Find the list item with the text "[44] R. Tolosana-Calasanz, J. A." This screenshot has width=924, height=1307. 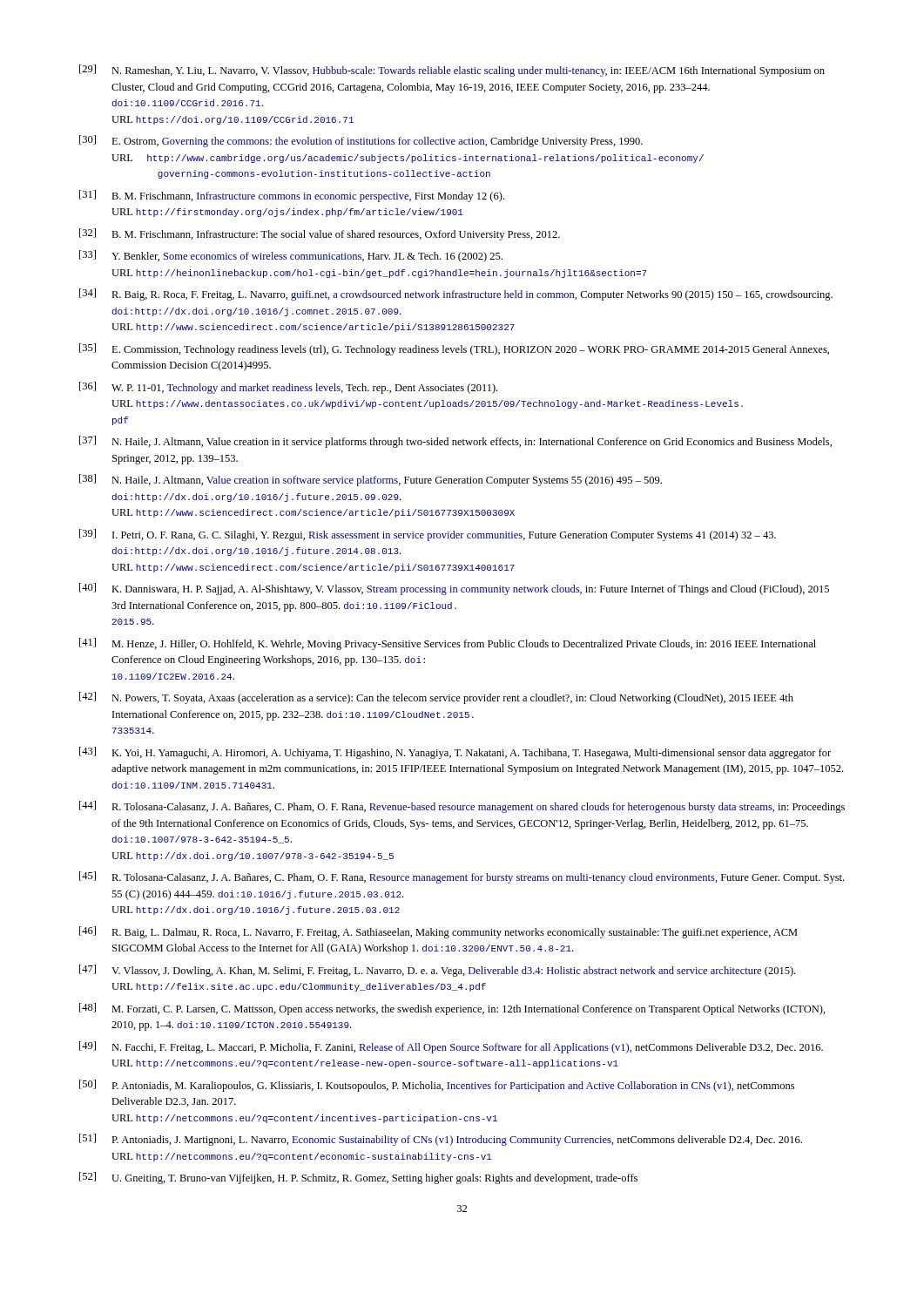point(462,831)
